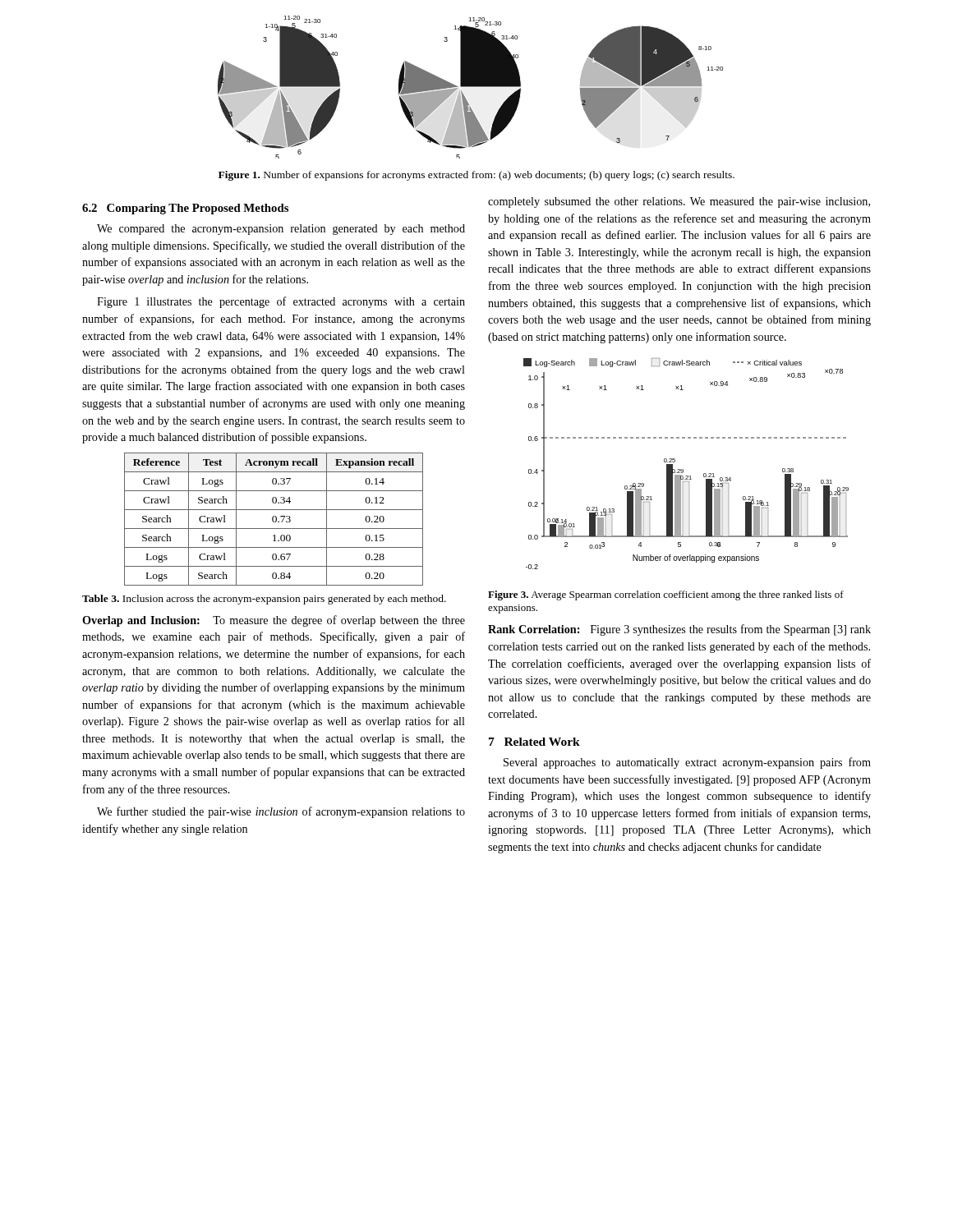
Task: Click a table
Action: click(274, 519)
